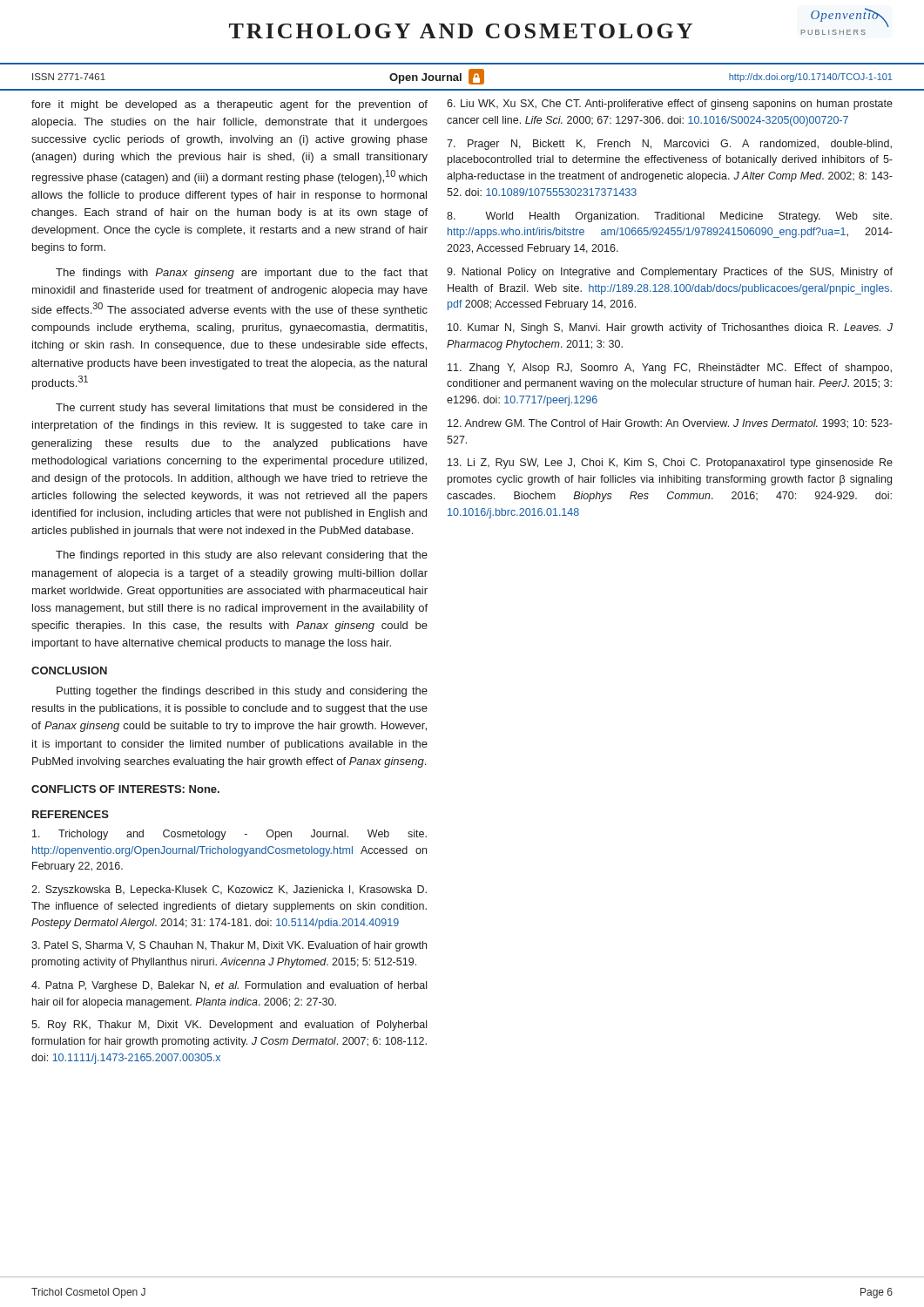924x1307 pixels.
Task: Locate the block of text that opens with "The findings with Panax ginseng are important"
Action: coord(229,328)
